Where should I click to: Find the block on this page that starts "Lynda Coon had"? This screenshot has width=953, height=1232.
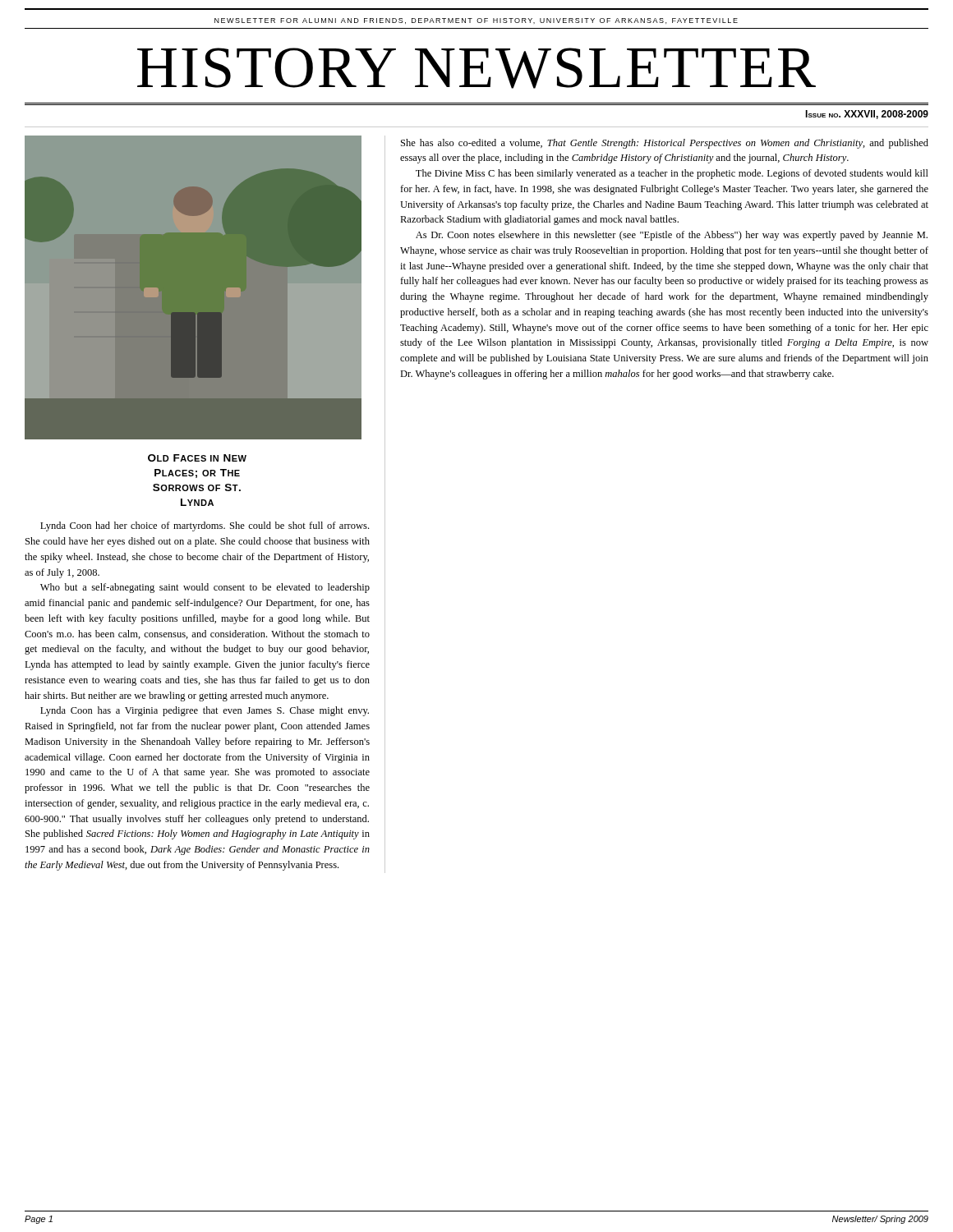(x=197, y=696)
